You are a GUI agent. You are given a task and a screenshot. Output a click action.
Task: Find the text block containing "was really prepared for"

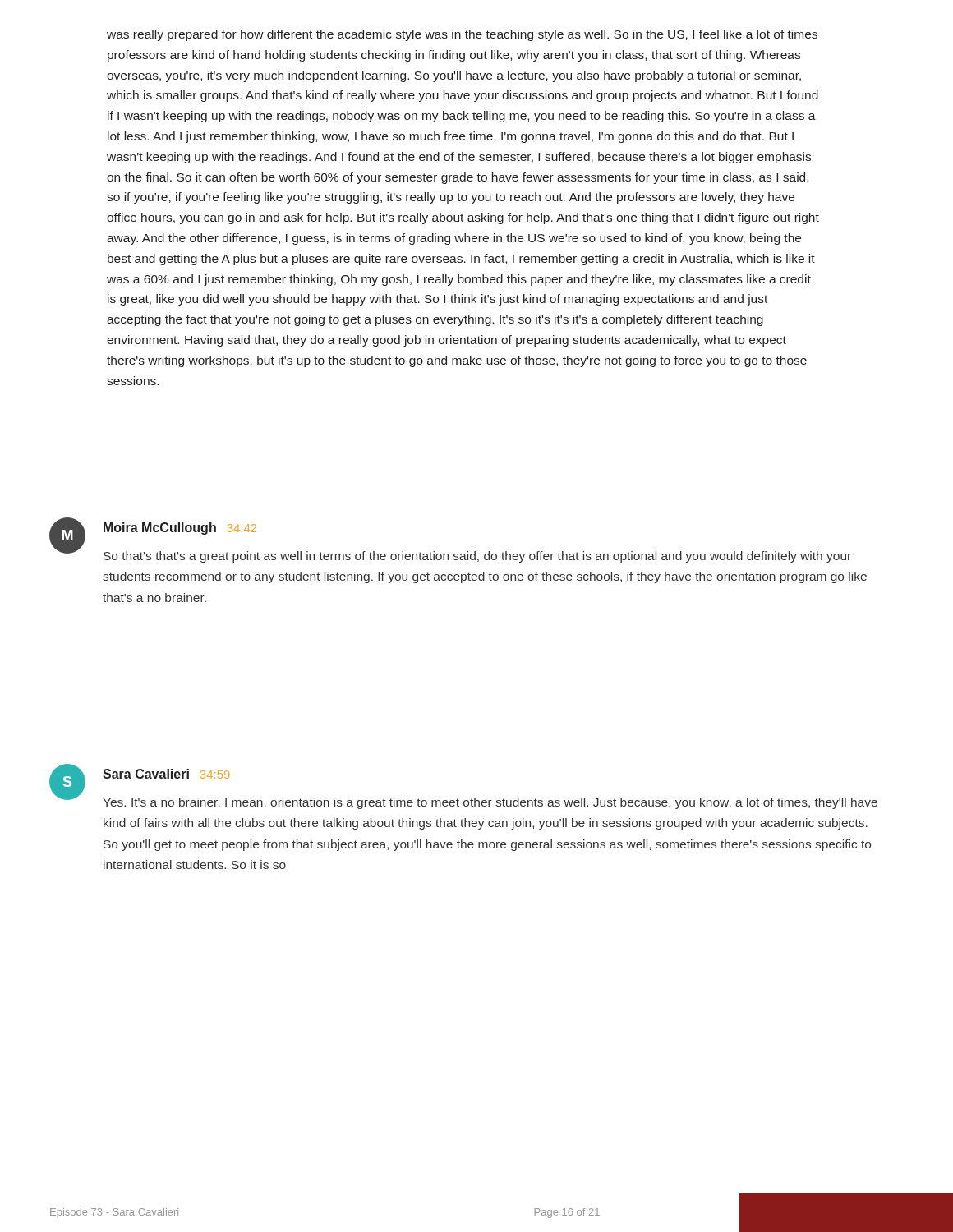[463, 207]
